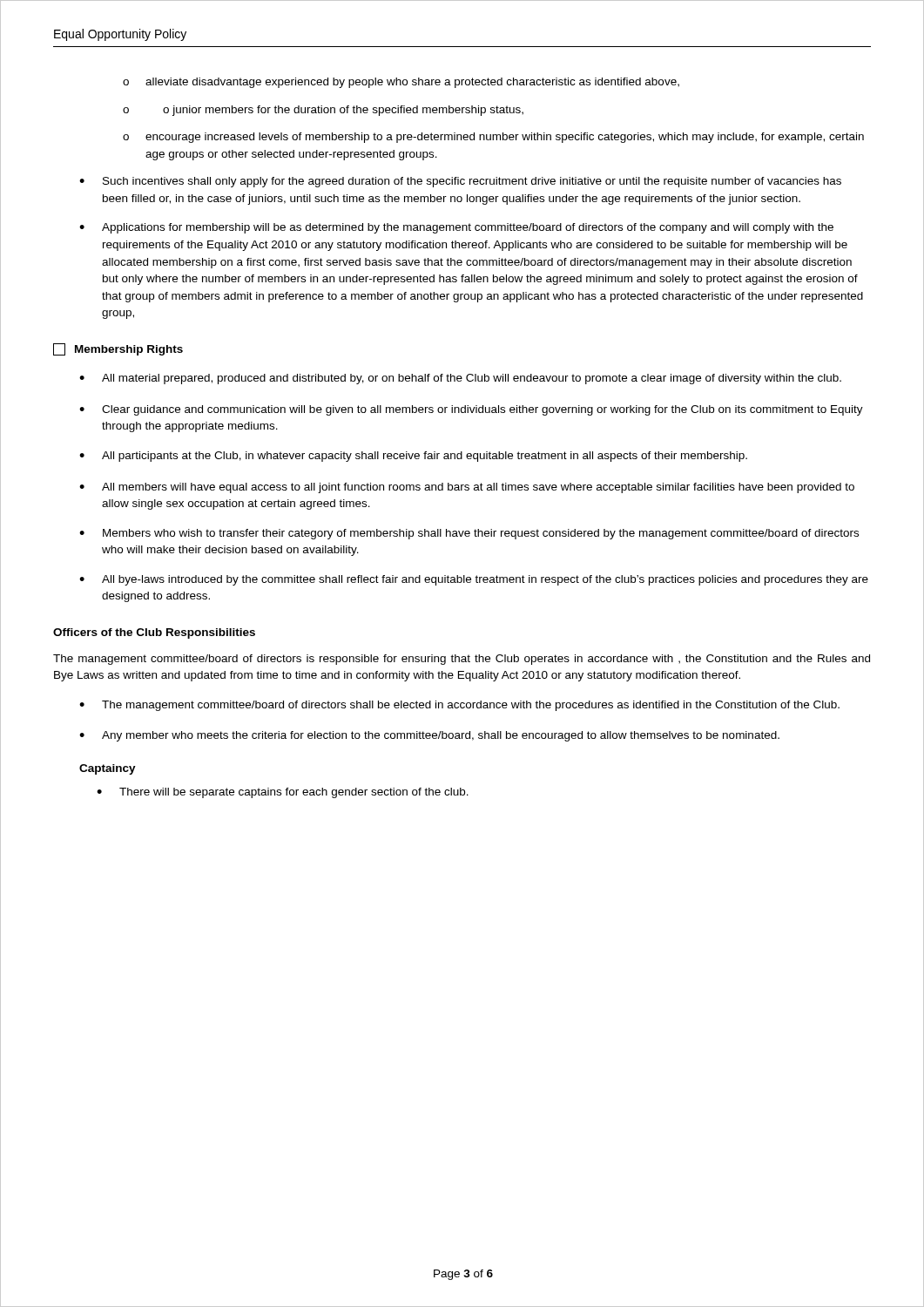Screen dimensions: 1307x924
Task: Find the list item containing "• There will be separate captains"
Action: pos(283,793)
